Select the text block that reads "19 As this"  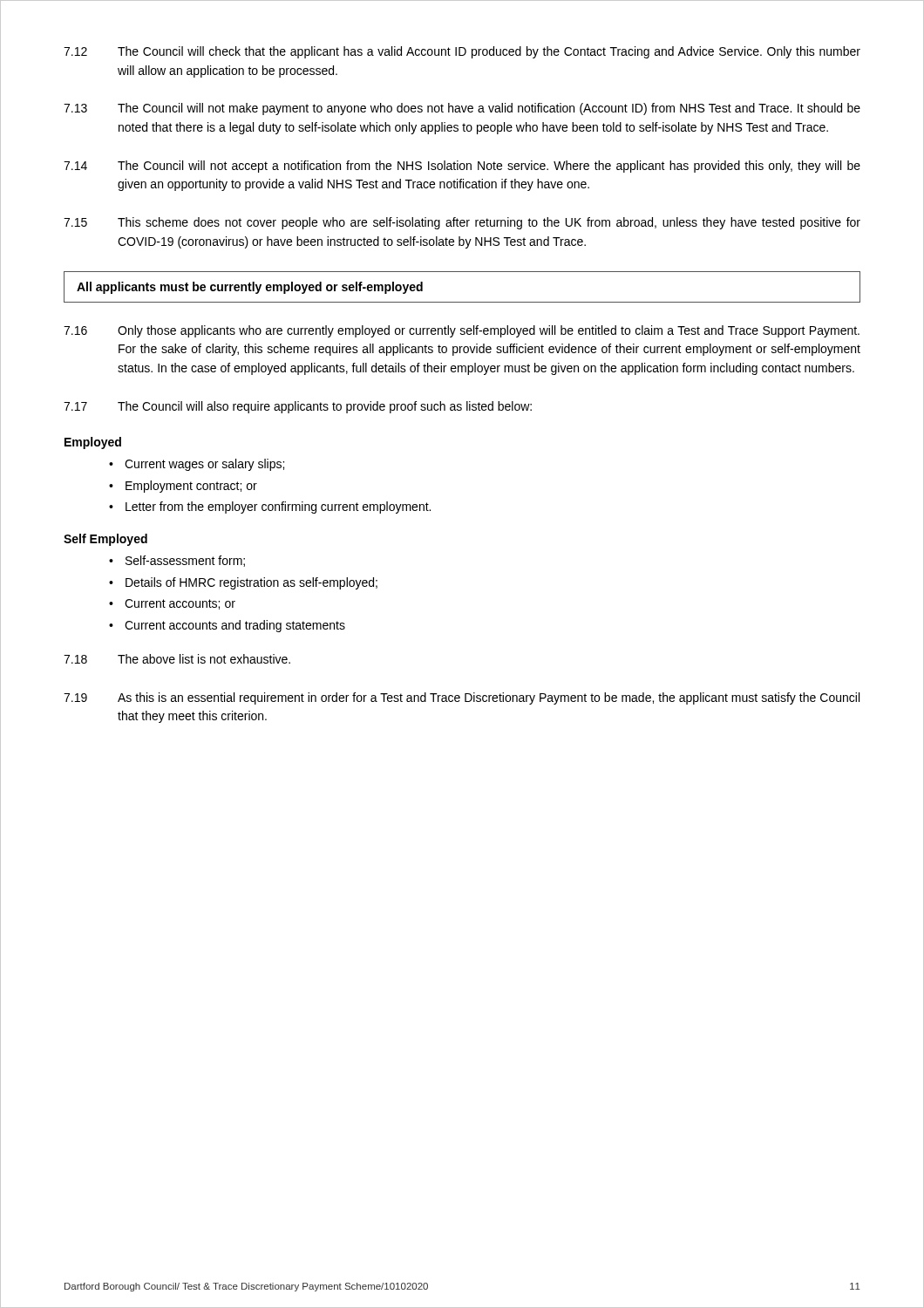point(462,707)
